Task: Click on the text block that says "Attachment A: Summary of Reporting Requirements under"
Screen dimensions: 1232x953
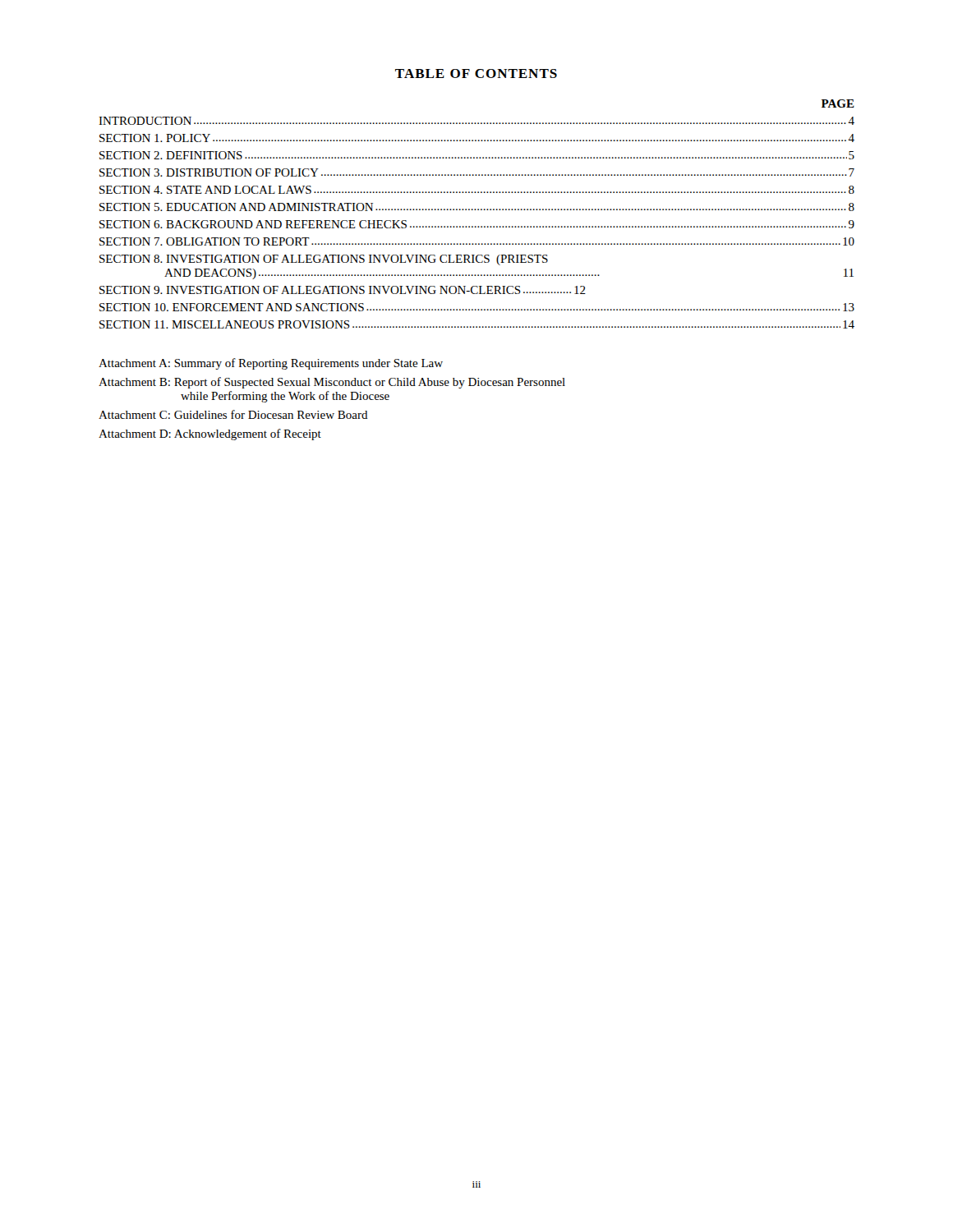Action: click(x=271, y=363)
